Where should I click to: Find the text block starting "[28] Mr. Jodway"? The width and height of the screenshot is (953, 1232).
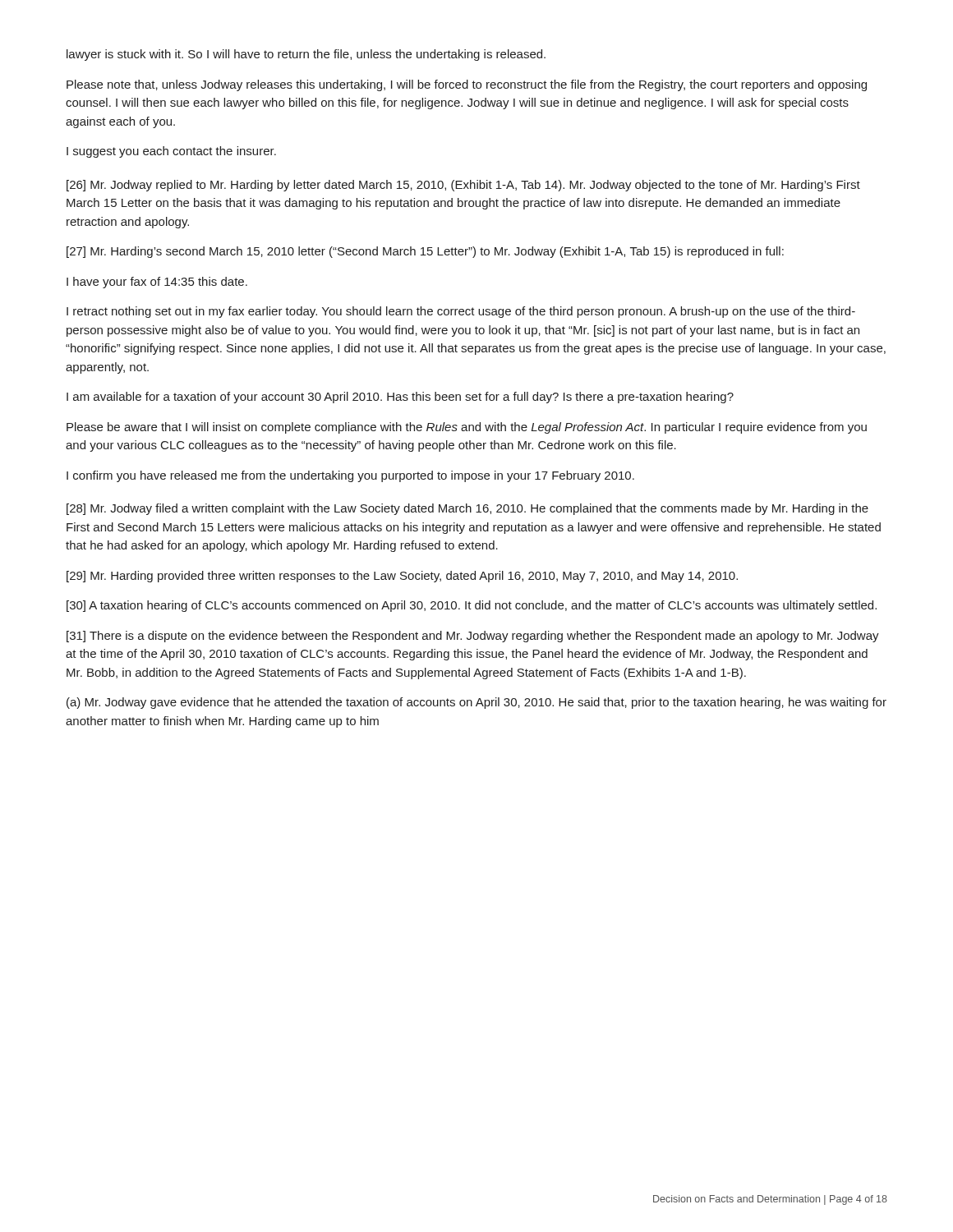coord(474,526)
